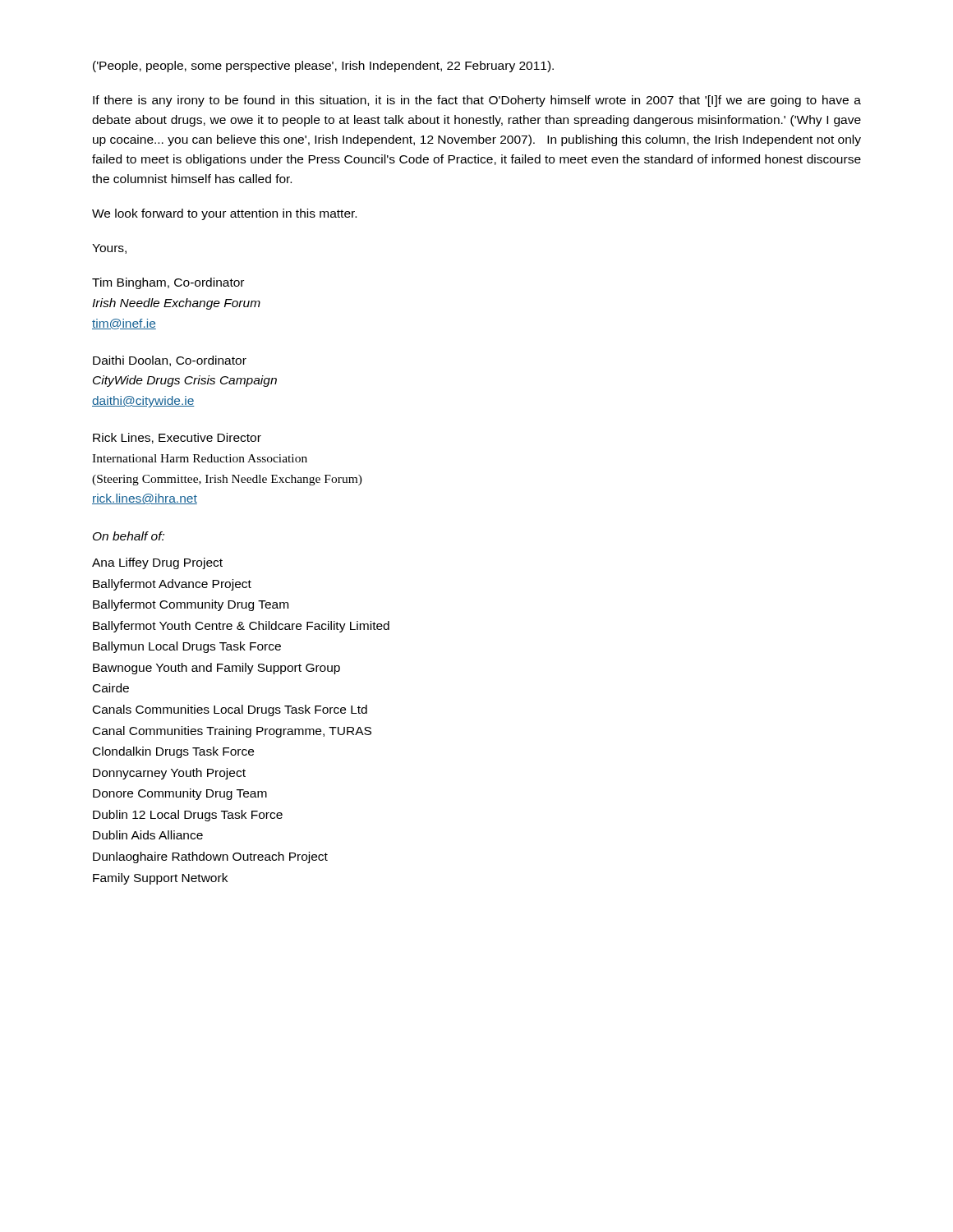
Task: Find the region starting "Ballyfermot Community Drug Team"
Action: pyautogui.click(x=191, y=604)
